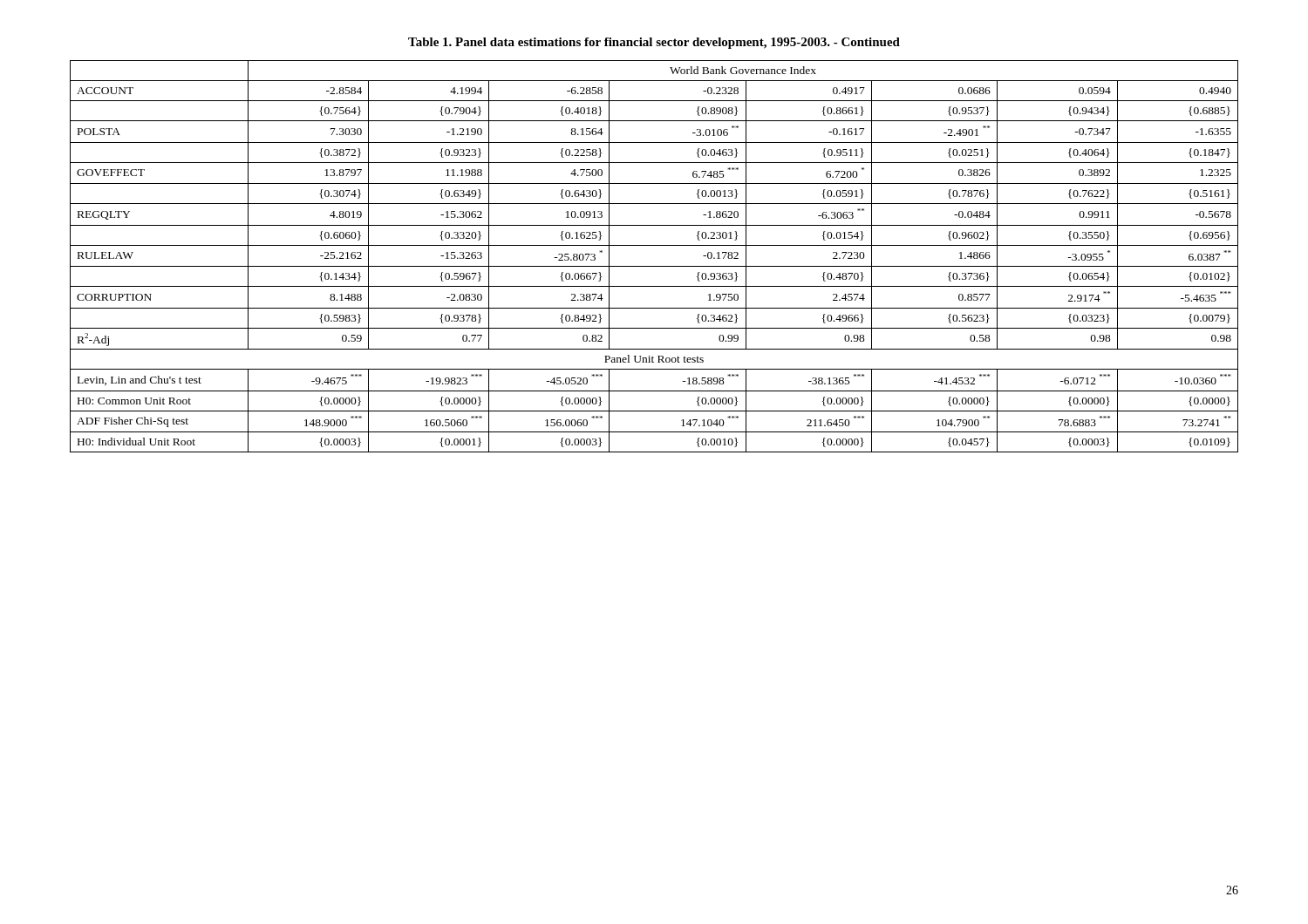Image resolution: width=1308 pixels, height=924 pixels.
Task: Where is the caption that starts "Table 1. Panel"?
Action: coord(654,42)
